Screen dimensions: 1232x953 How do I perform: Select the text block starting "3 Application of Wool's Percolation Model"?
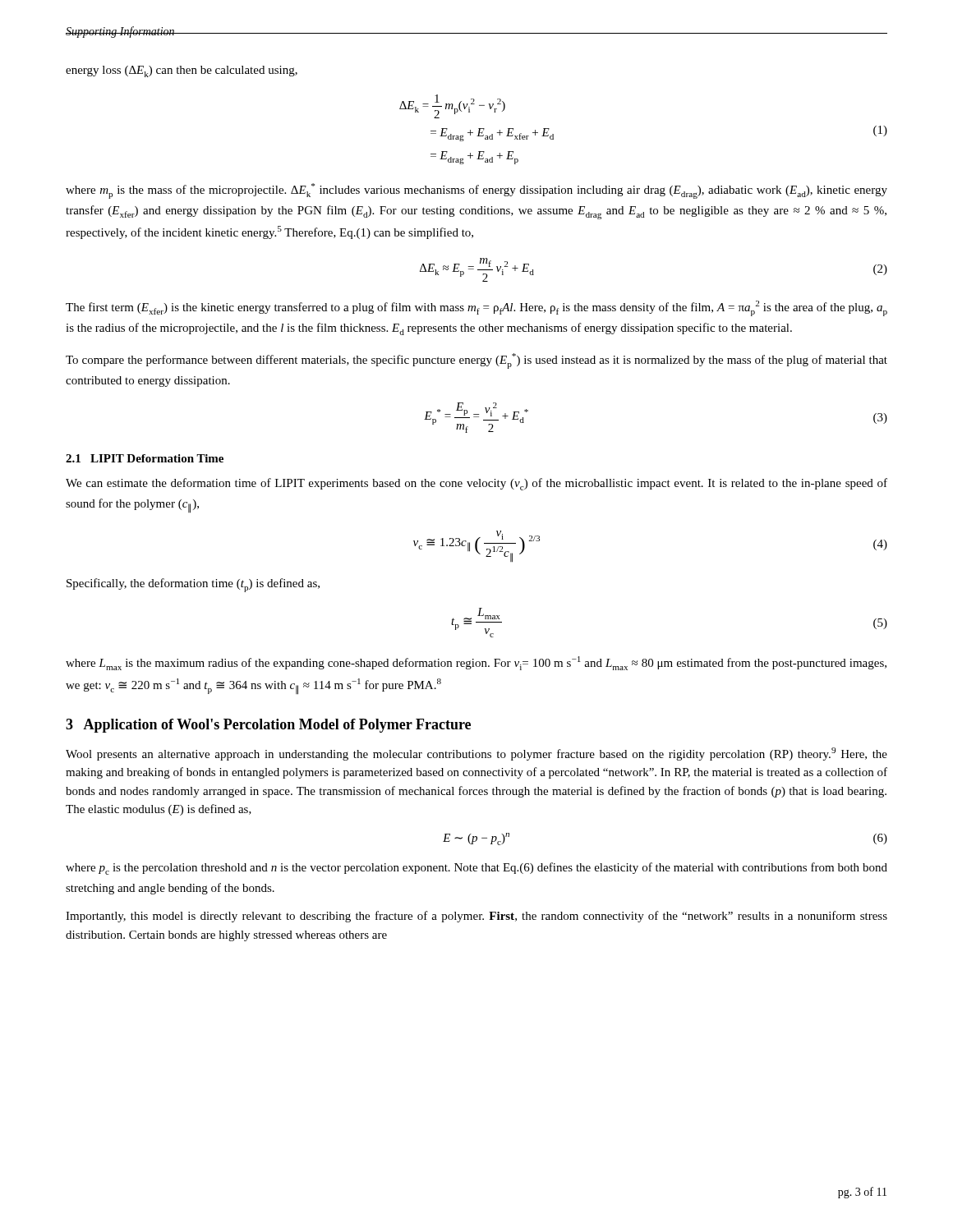[269, 724]
